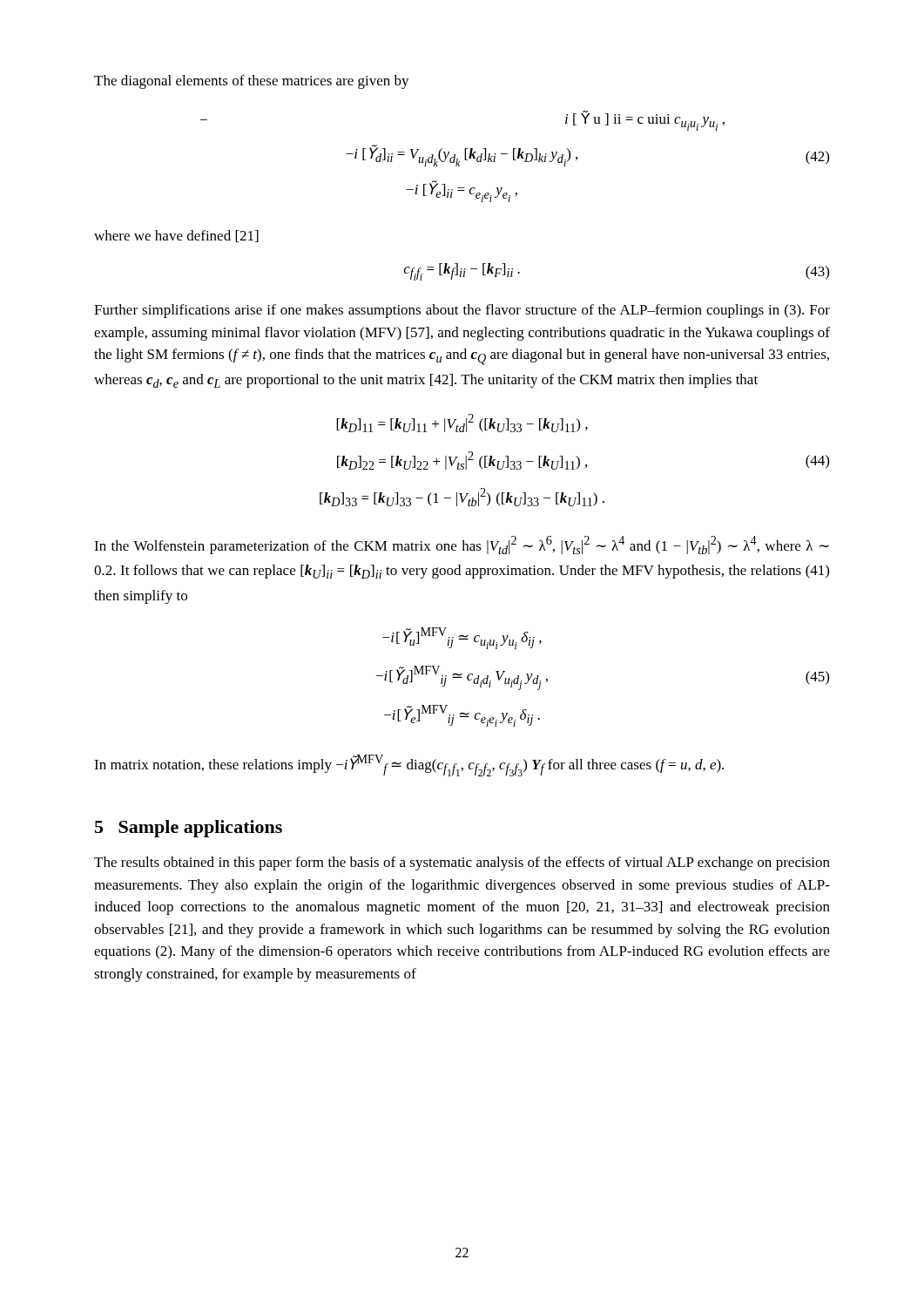The width and height of the screenshot is (924, 1307).
Task: Navigate to the text starting "Further simplifications arise if one makes assumptions"
Action: point(462,346)
